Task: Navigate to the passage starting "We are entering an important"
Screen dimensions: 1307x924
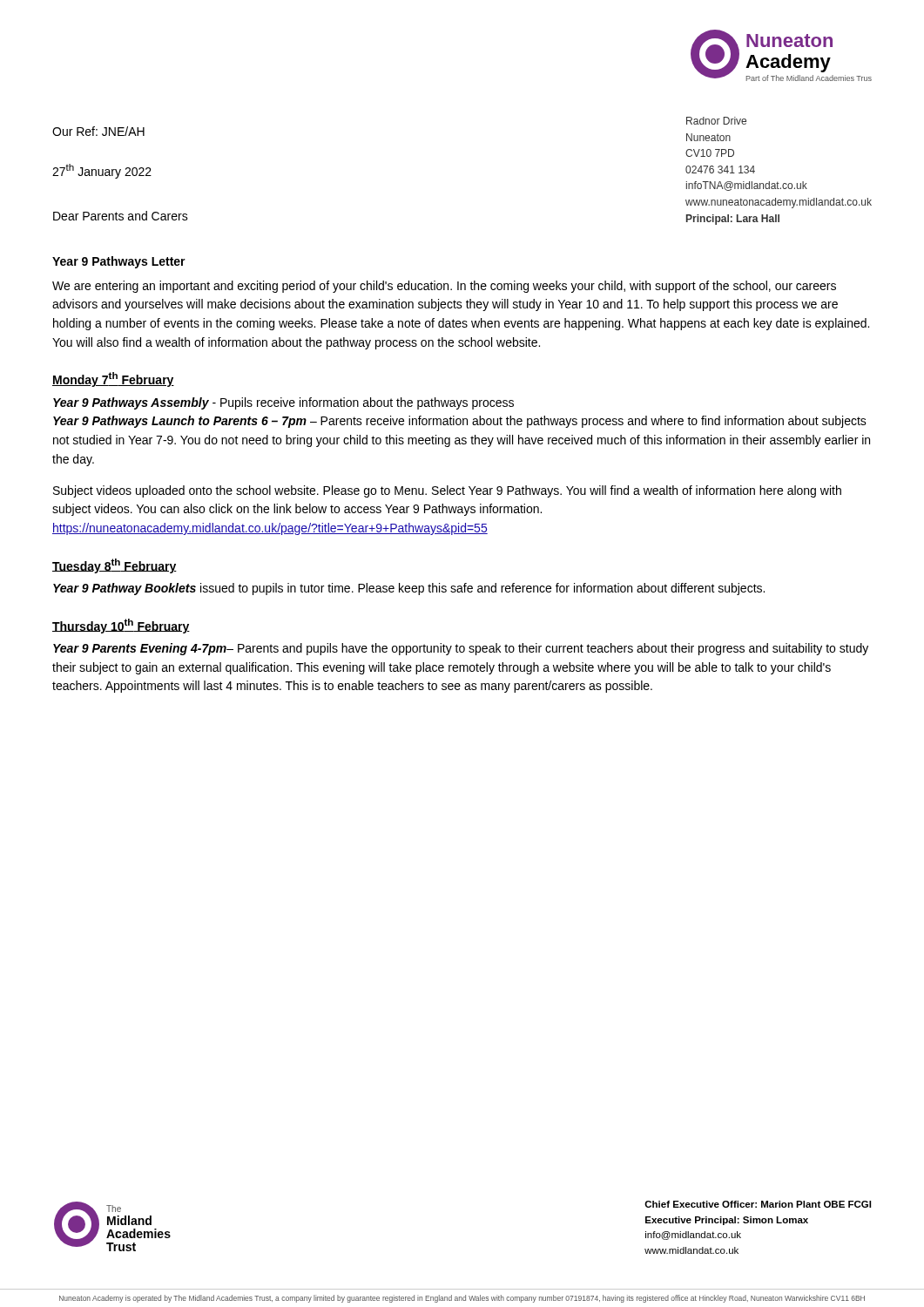Action: (461, 314)
